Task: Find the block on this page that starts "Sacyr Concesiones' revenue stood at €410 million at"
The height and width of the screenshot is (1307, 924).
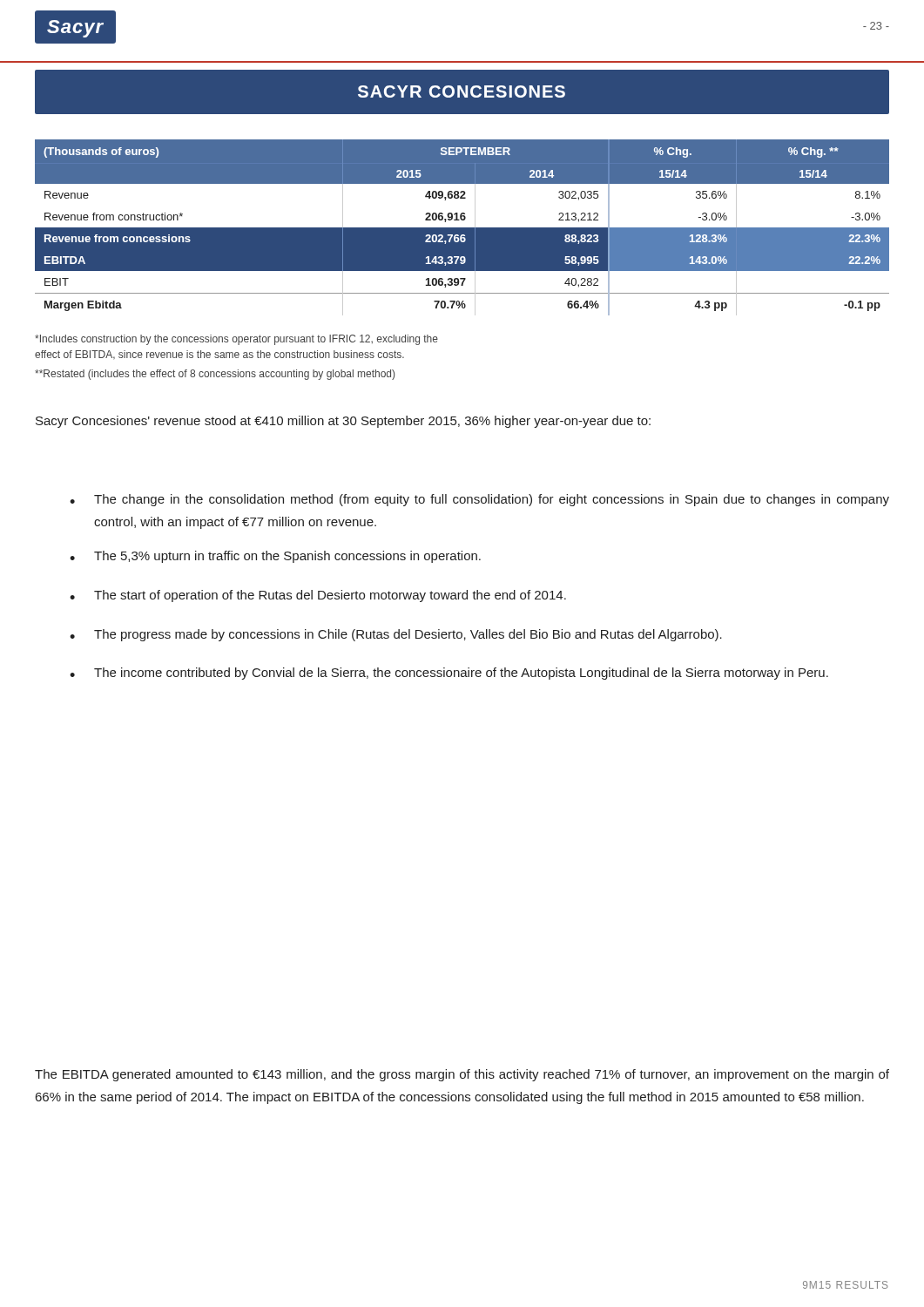Action: (x=343, y=420)
